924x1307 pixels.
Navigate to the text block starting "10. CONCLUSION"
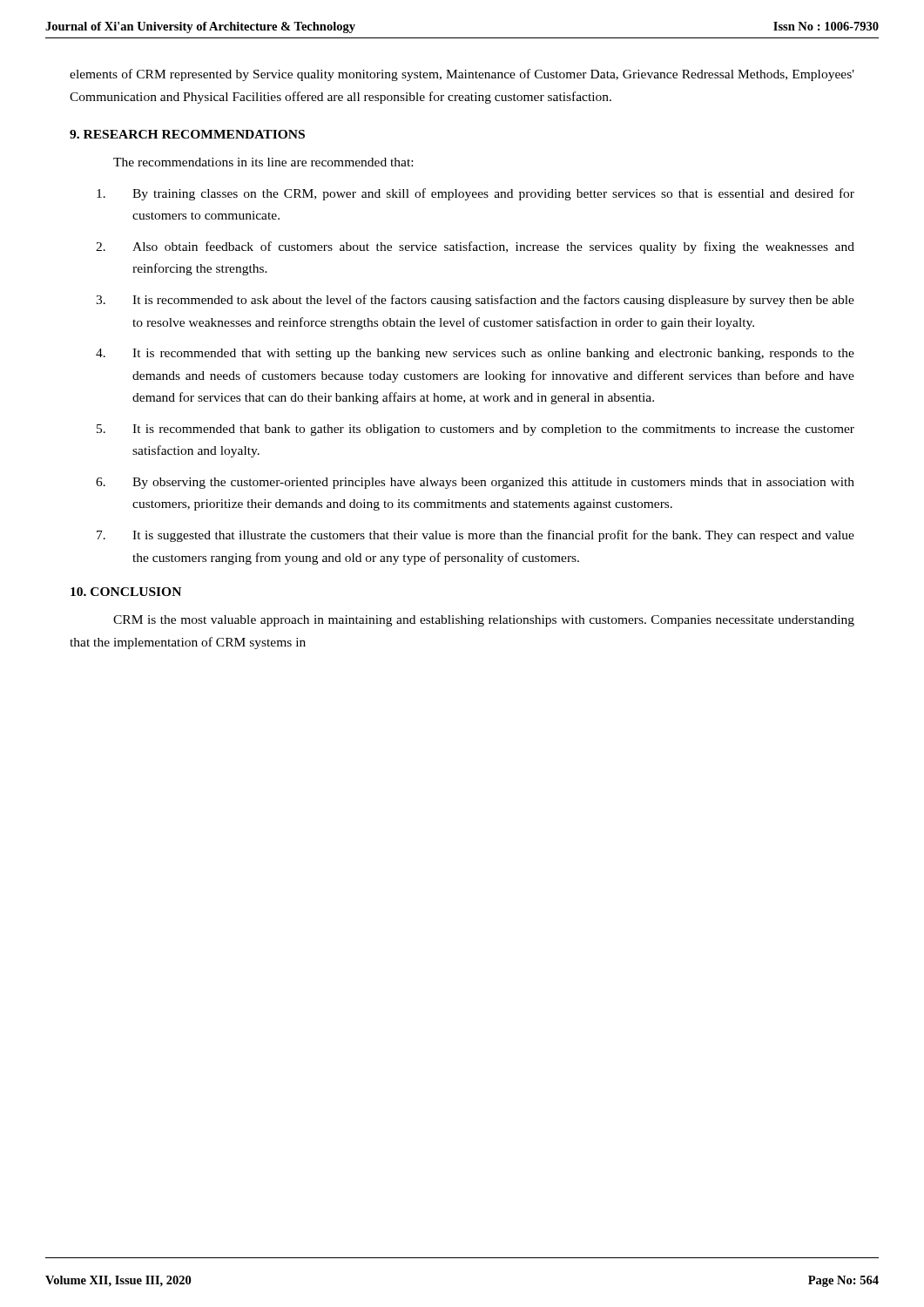(x=126, y=591)
